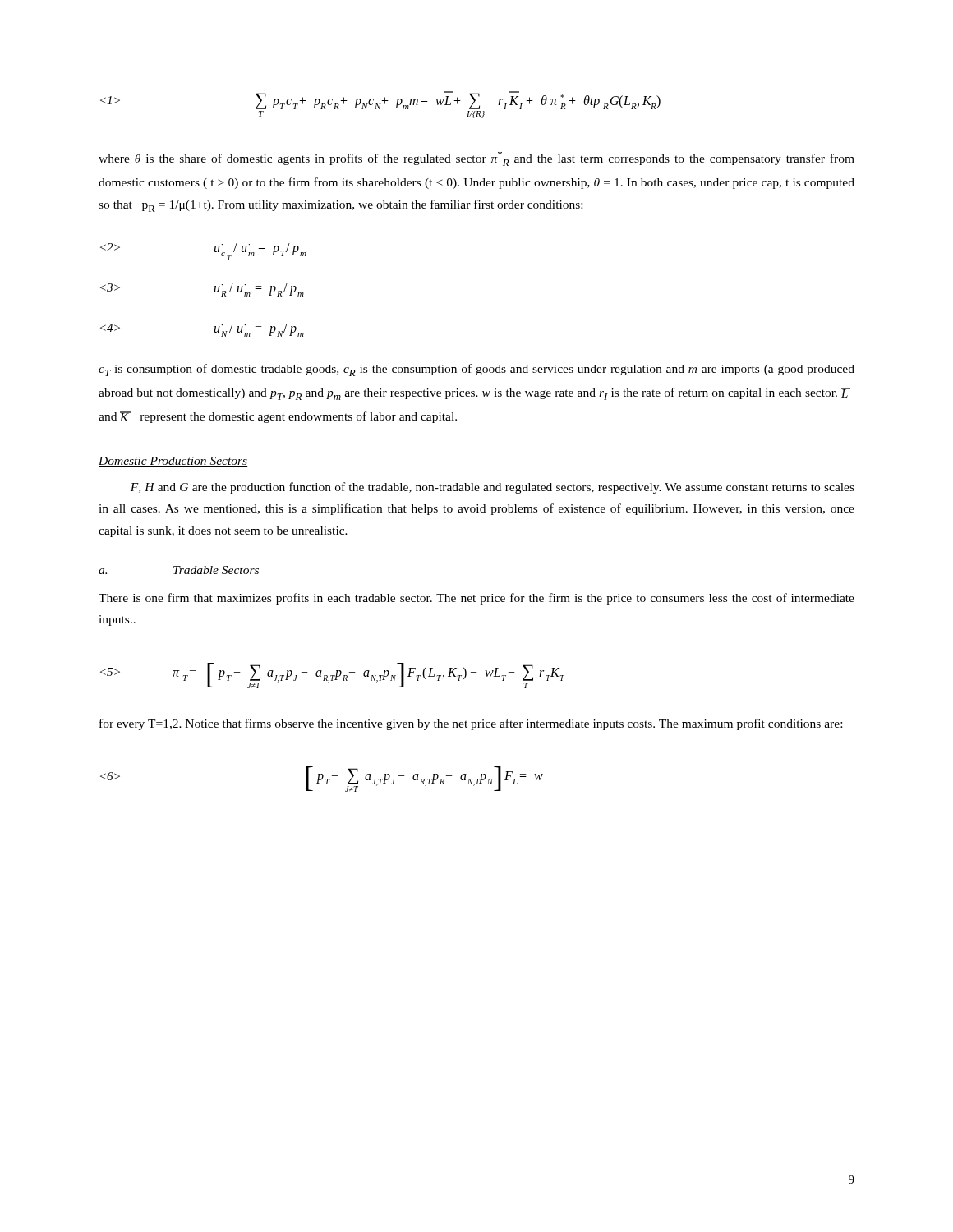The height and width of the screenshot is (1232, 953).
Task: Navigate to the block starting "a. Tradable Sectors"
Action: (179, 570)
